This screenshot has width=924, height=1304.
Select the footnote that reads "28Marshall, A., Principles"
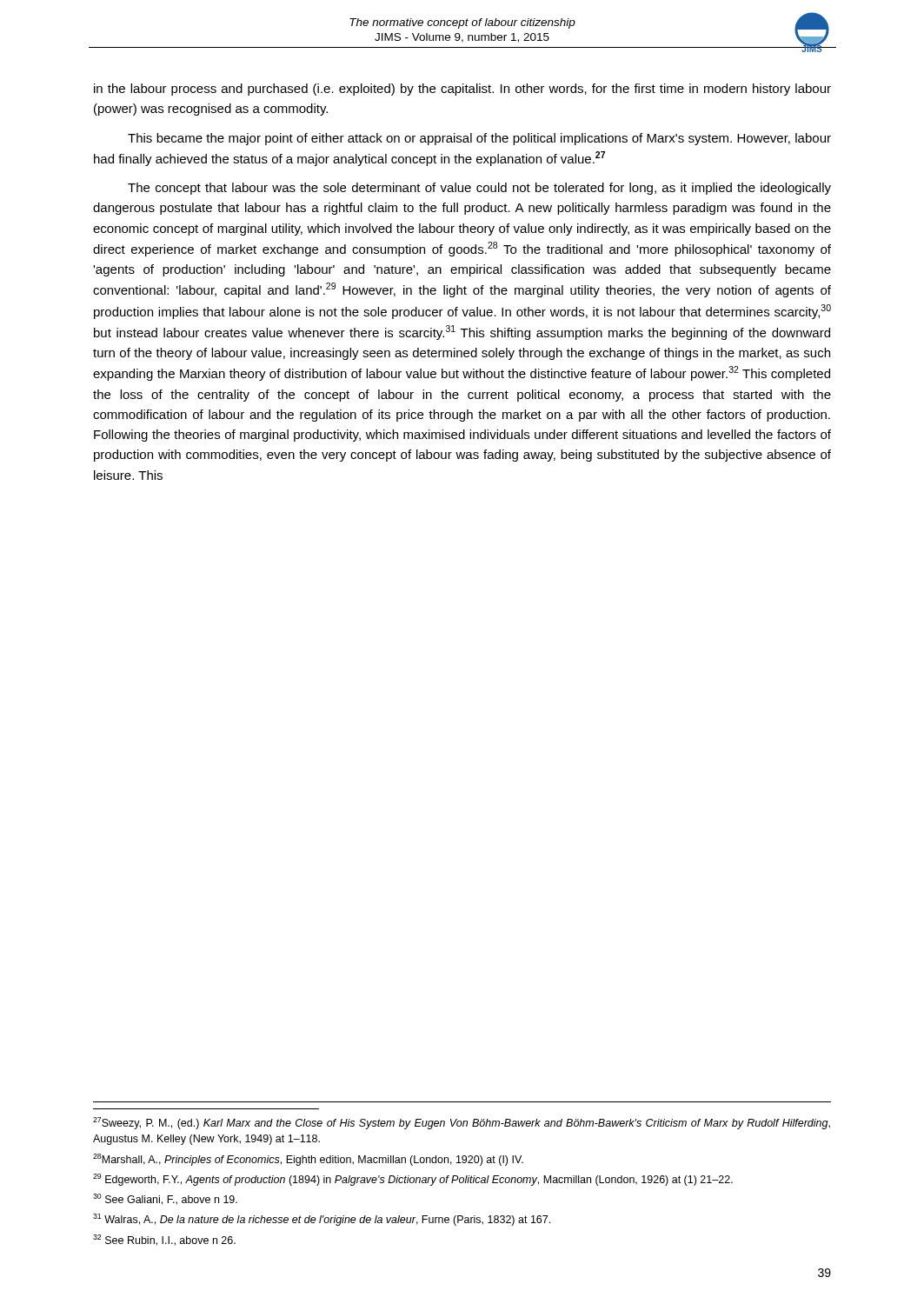[x=308, y=1159]
